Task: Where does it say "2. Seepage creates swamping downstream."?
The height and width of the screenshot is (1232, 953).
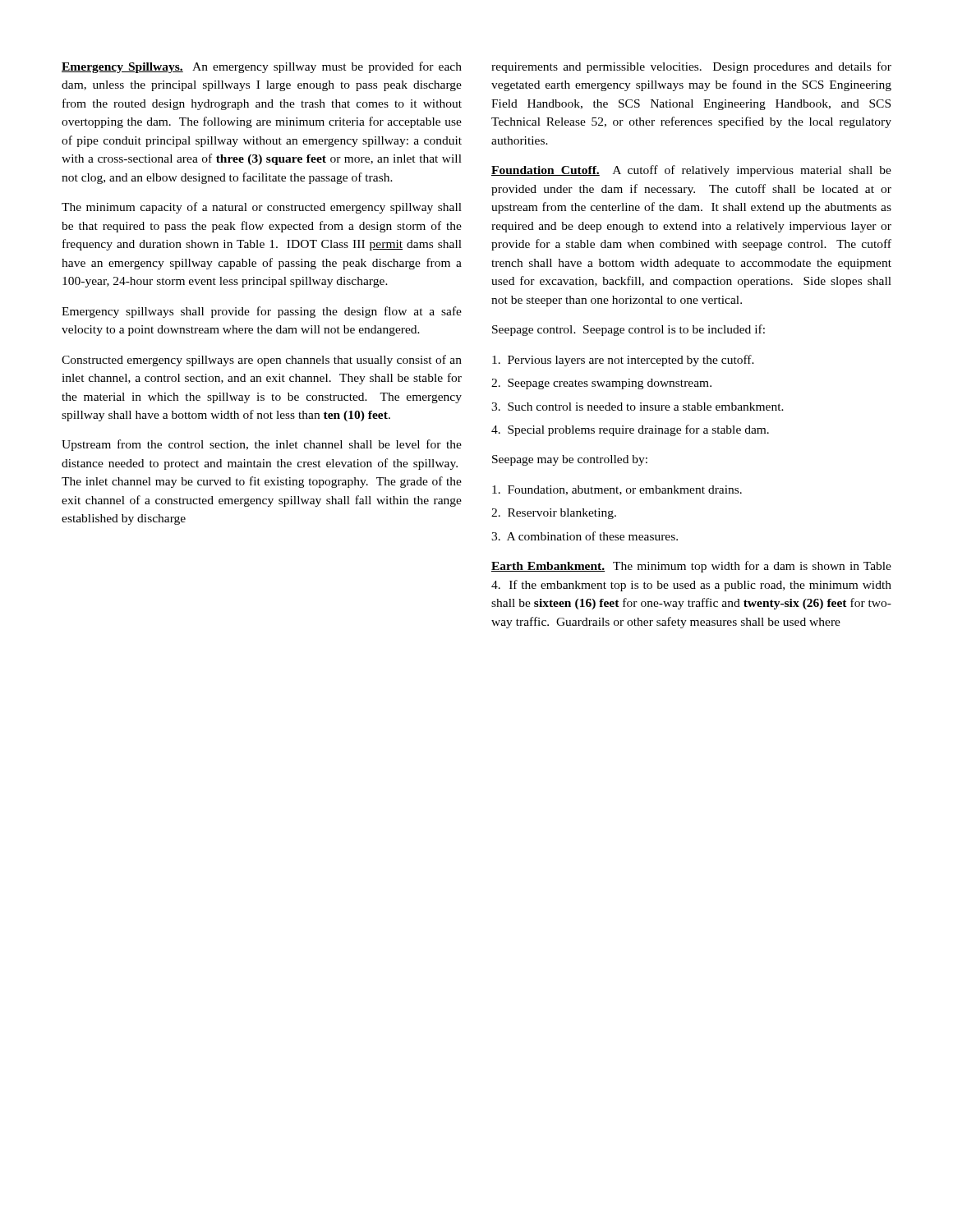Action: click(602, 382)
